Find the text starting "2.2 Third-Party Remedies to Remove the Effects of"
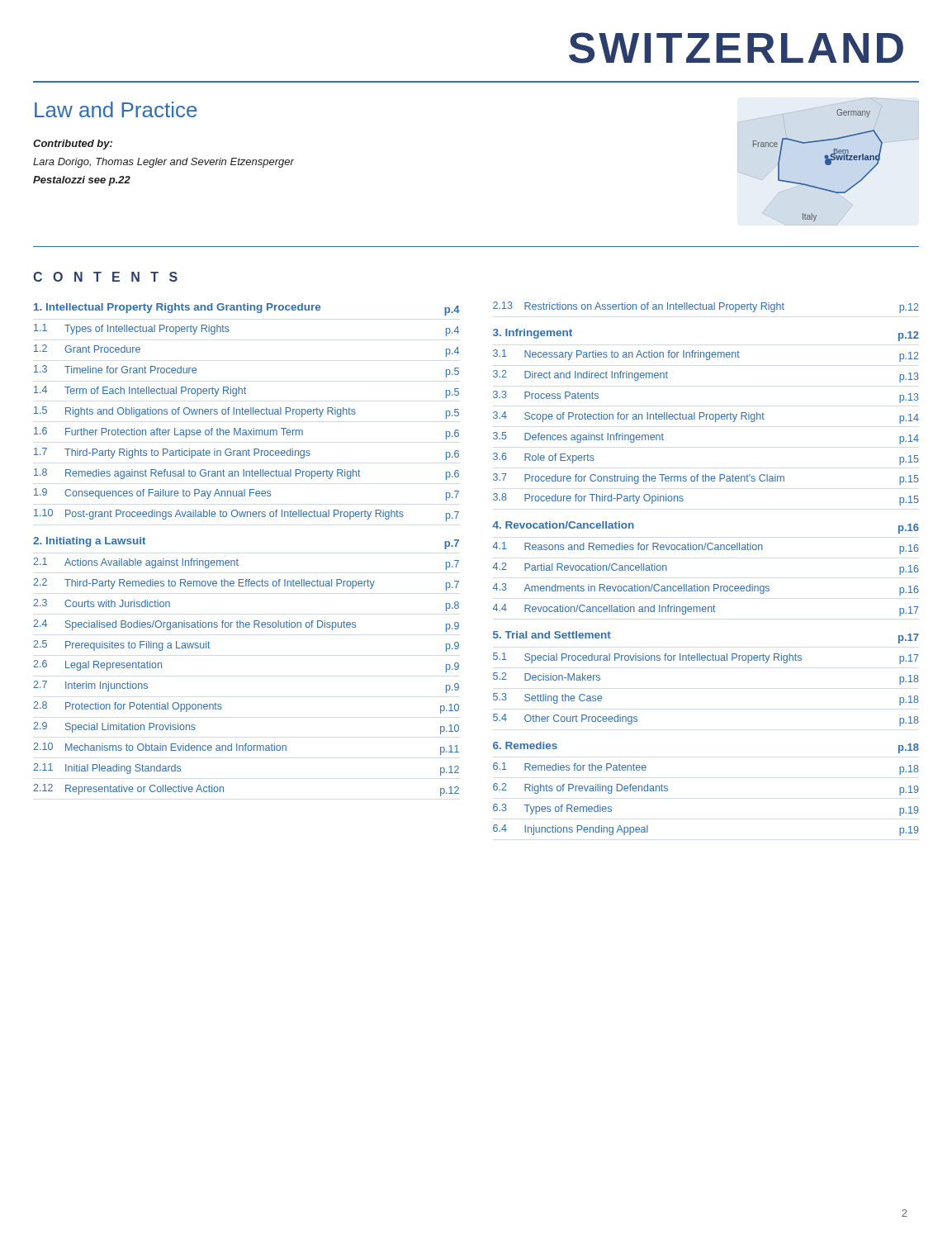 tap(246, 583)
